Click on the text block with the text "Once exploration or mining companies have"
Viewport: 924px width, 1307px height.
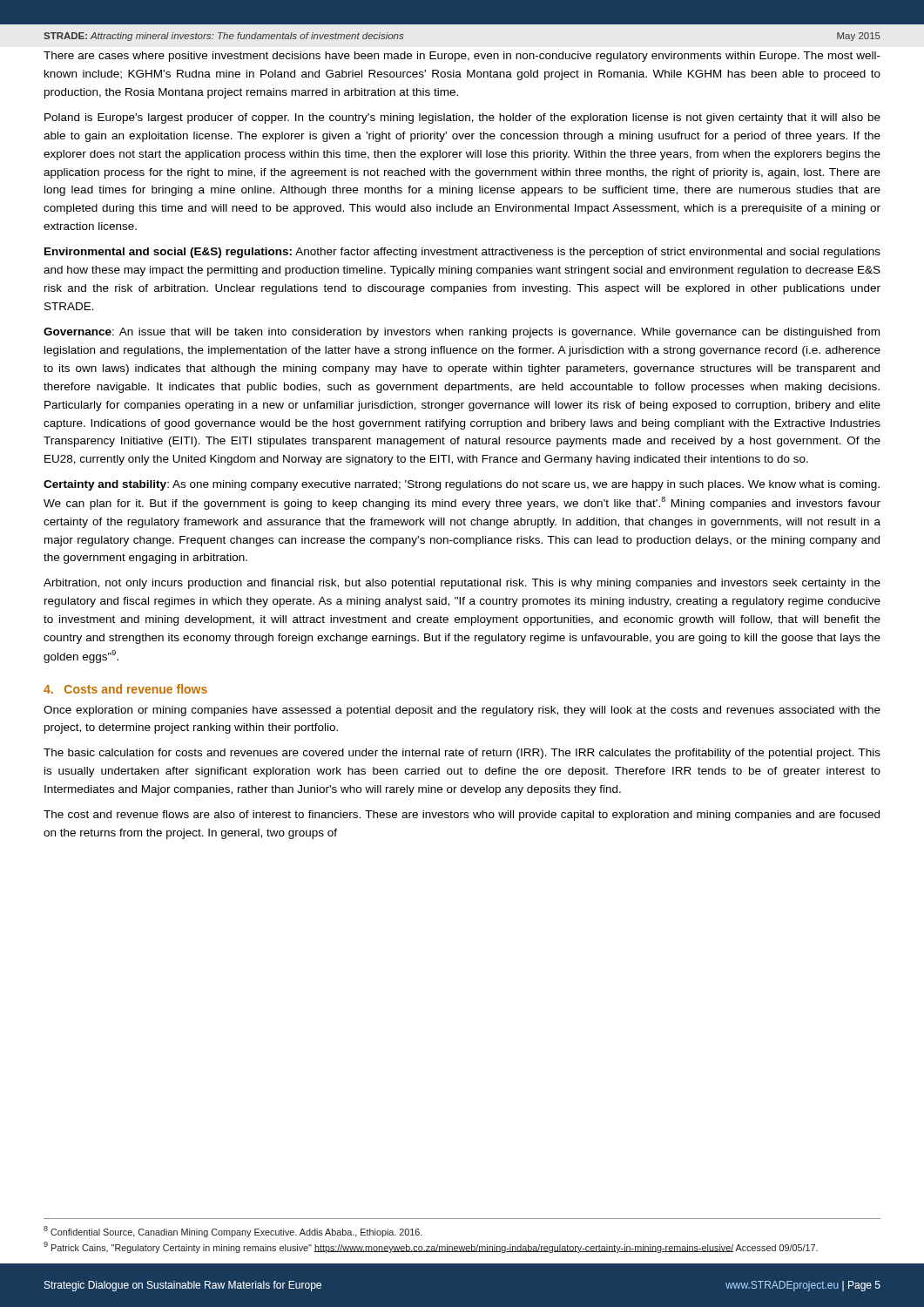click(x=462, y=718)
